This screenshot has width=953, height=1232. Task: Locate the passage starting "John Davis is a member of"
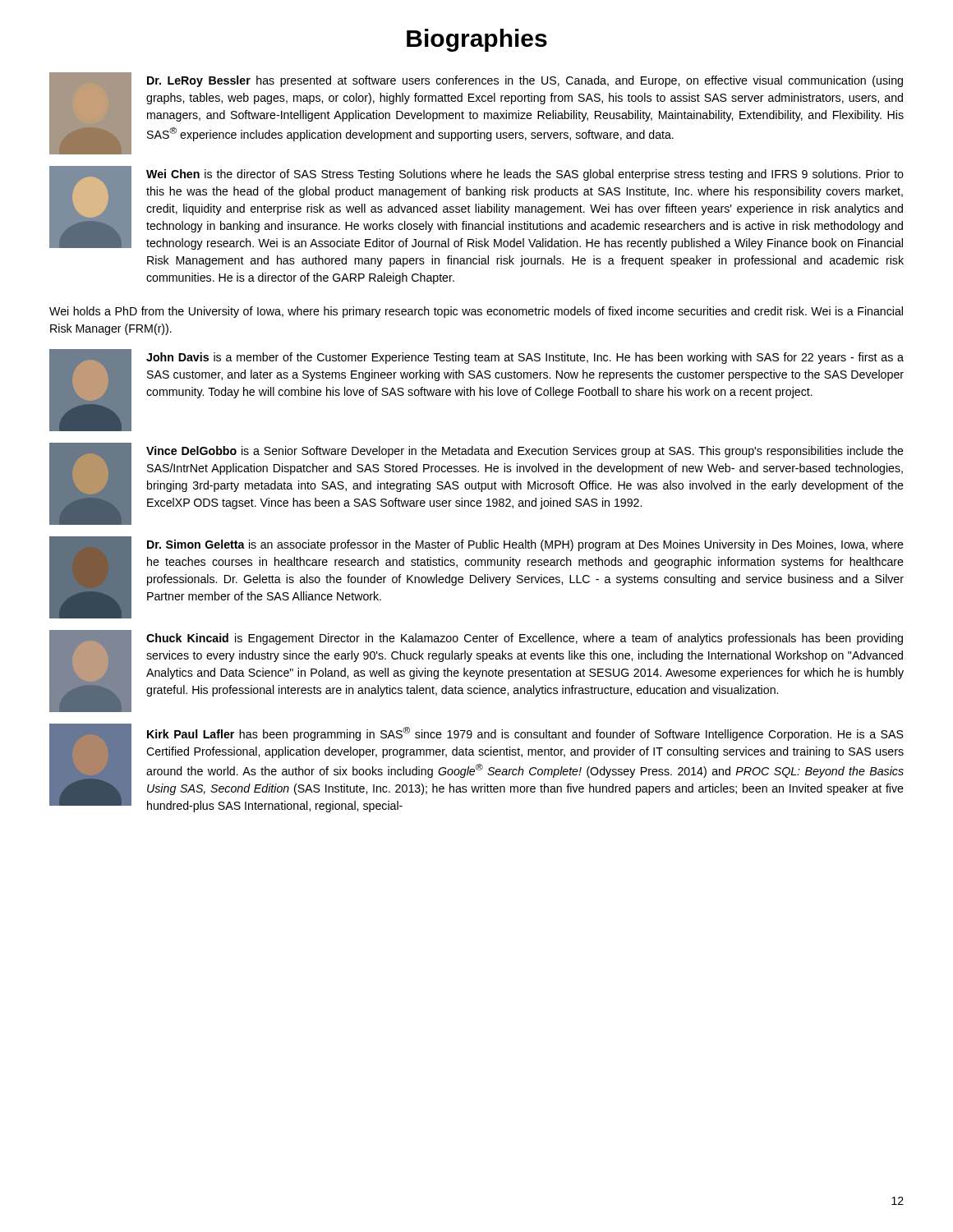[x=525, y=375]
